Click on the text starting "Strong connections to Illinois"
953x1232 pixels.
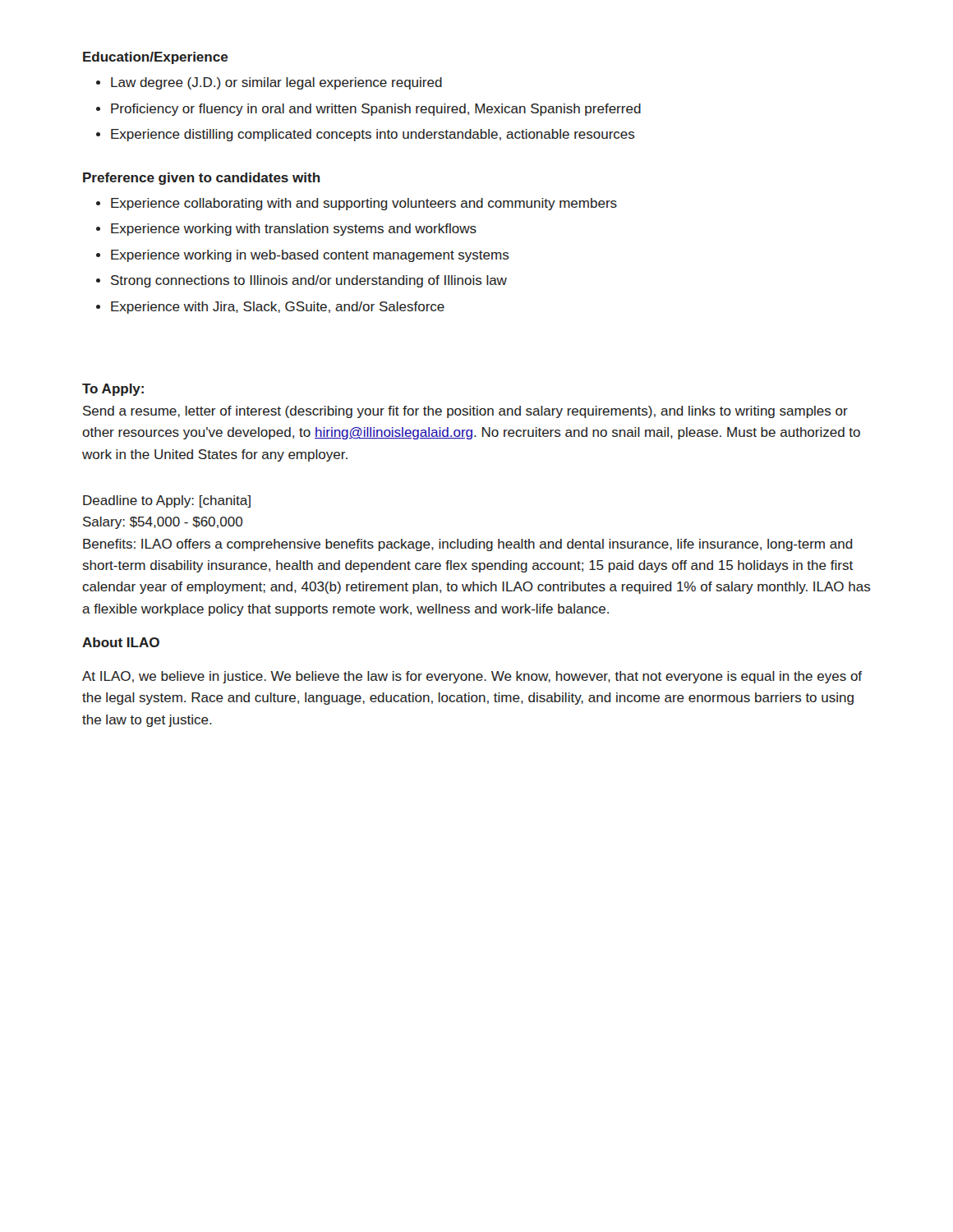(x=308, y=280)
